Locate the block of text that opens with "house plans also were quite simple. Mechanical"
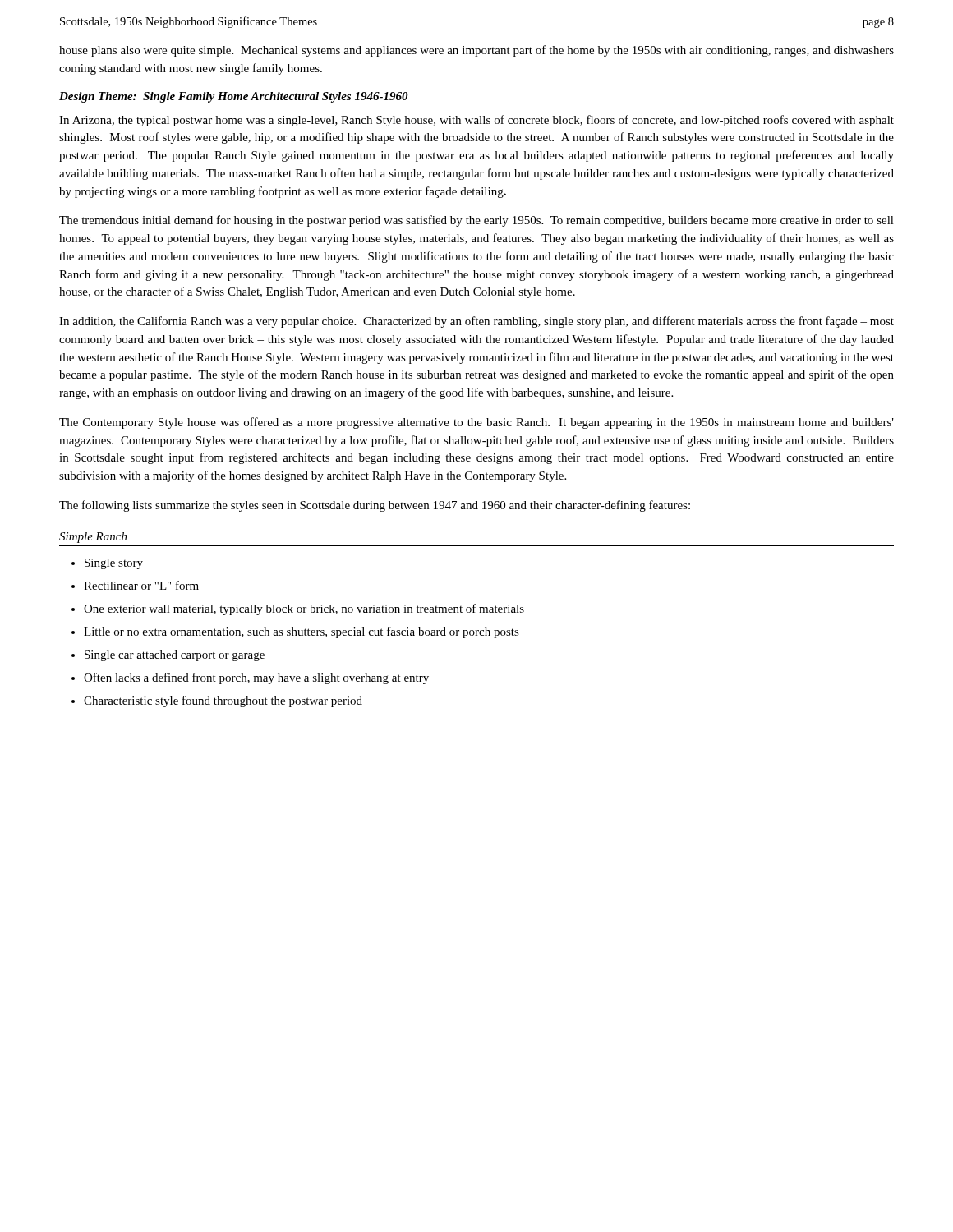953x1232 pixels. click(476, 60)
